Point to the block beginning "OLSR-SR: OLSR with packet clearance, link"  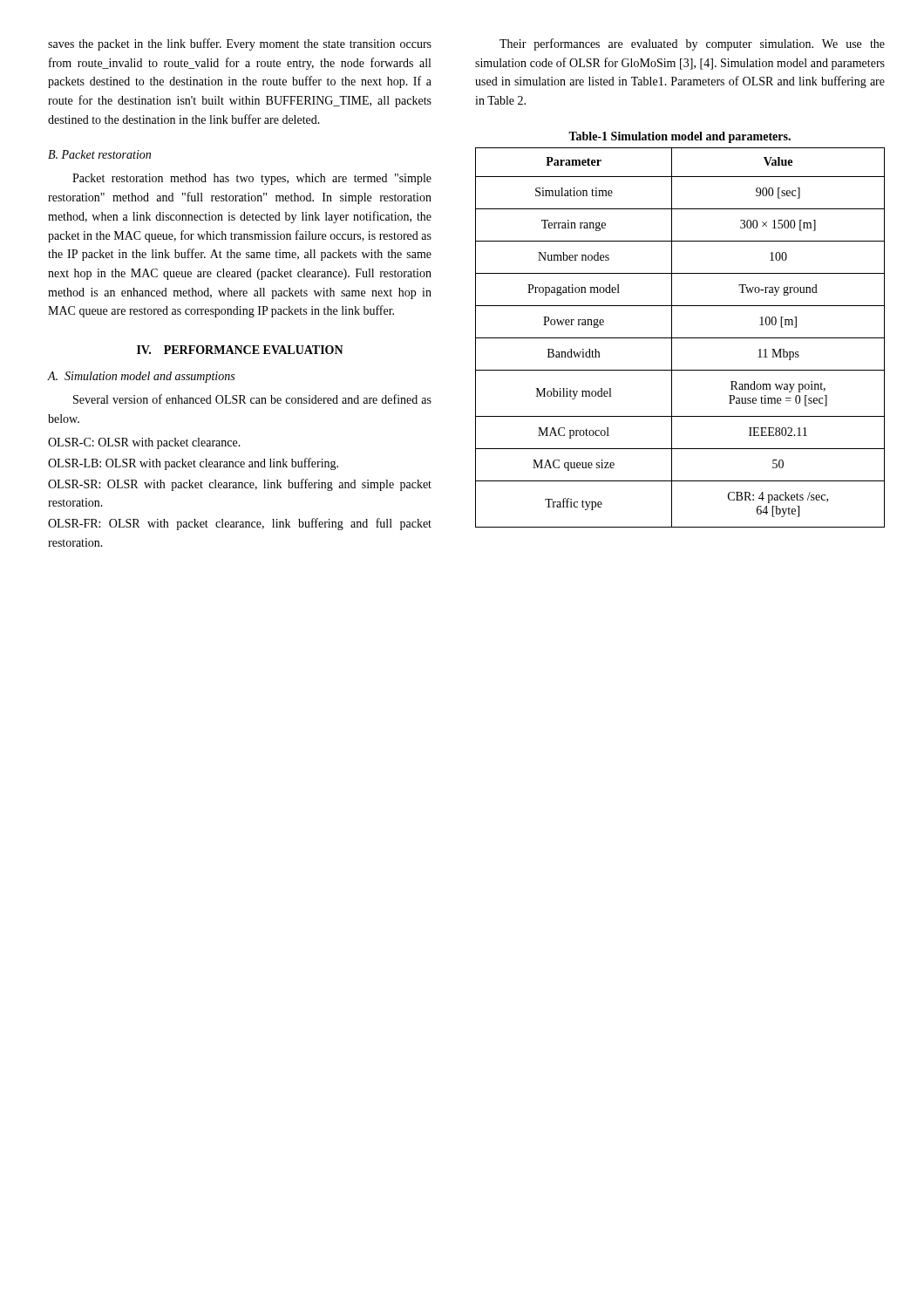[x=240, y=494]
